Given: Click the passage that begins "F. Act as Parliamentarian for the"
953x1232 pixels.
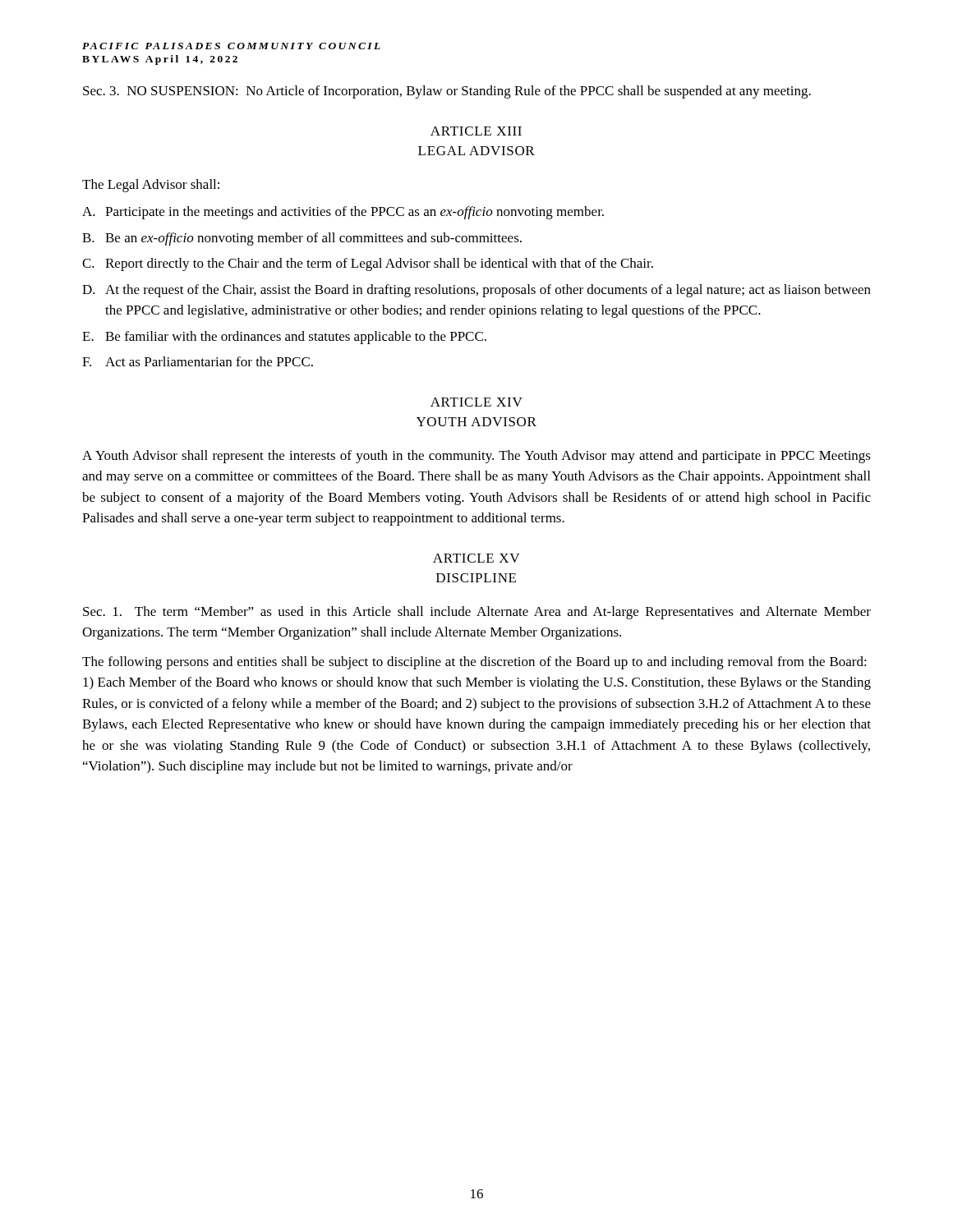Looking at the screenshot, I should coord(198,361).
